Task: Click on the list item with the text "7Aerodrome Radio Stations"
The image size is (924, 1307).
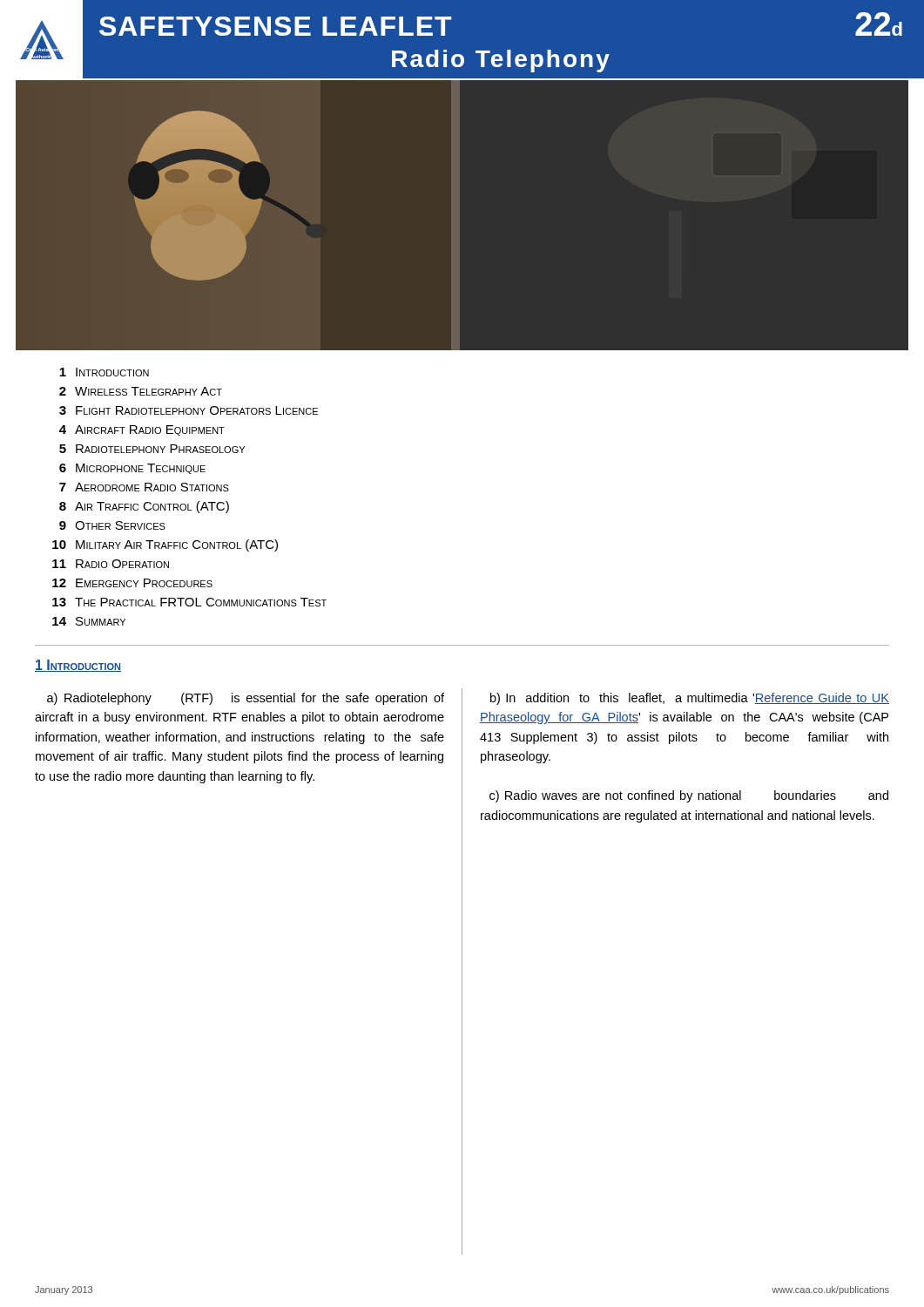Action: pos(144,487)
